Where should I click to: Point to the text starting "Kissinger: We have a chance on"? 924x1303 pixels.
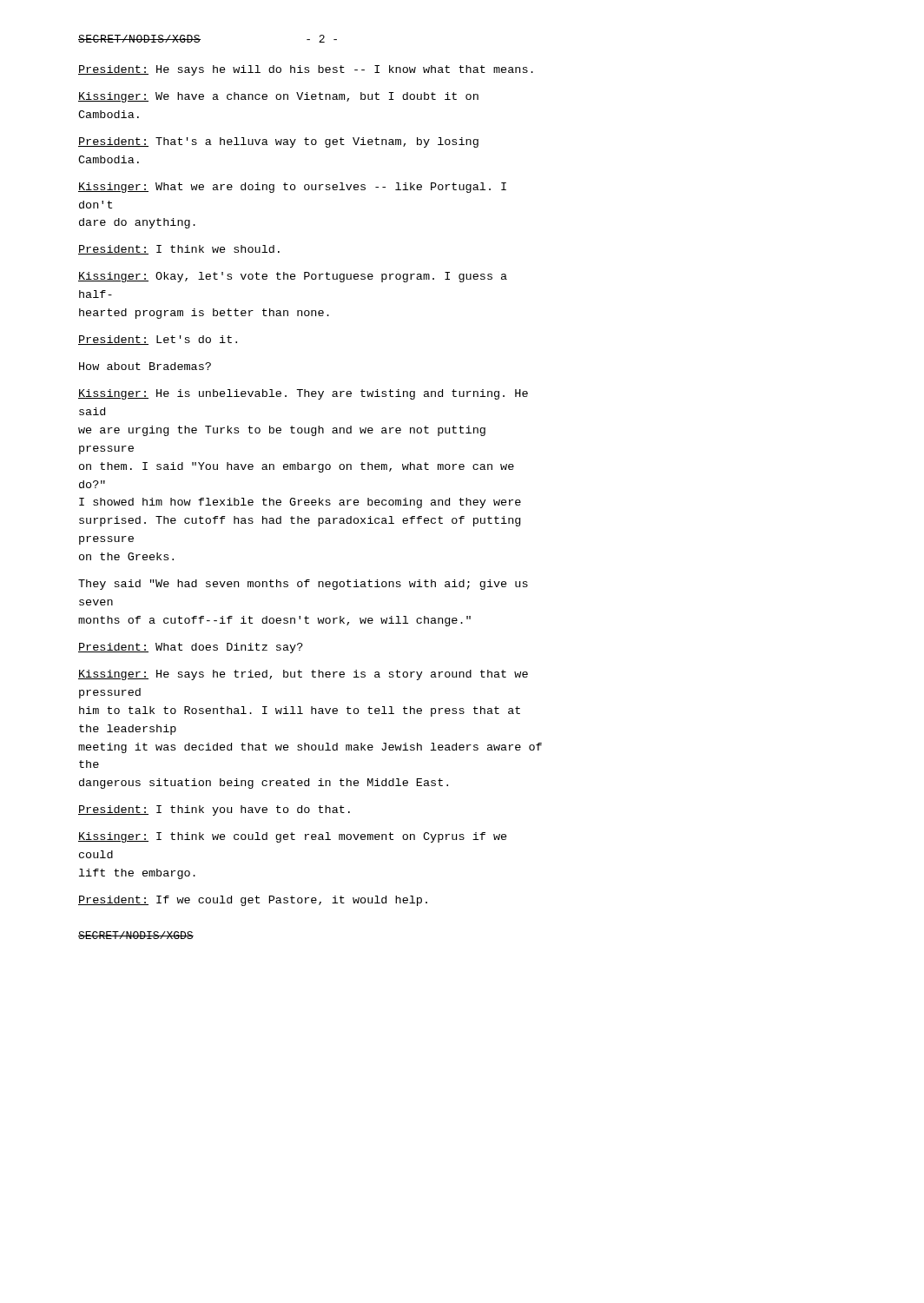coord(279,106)
